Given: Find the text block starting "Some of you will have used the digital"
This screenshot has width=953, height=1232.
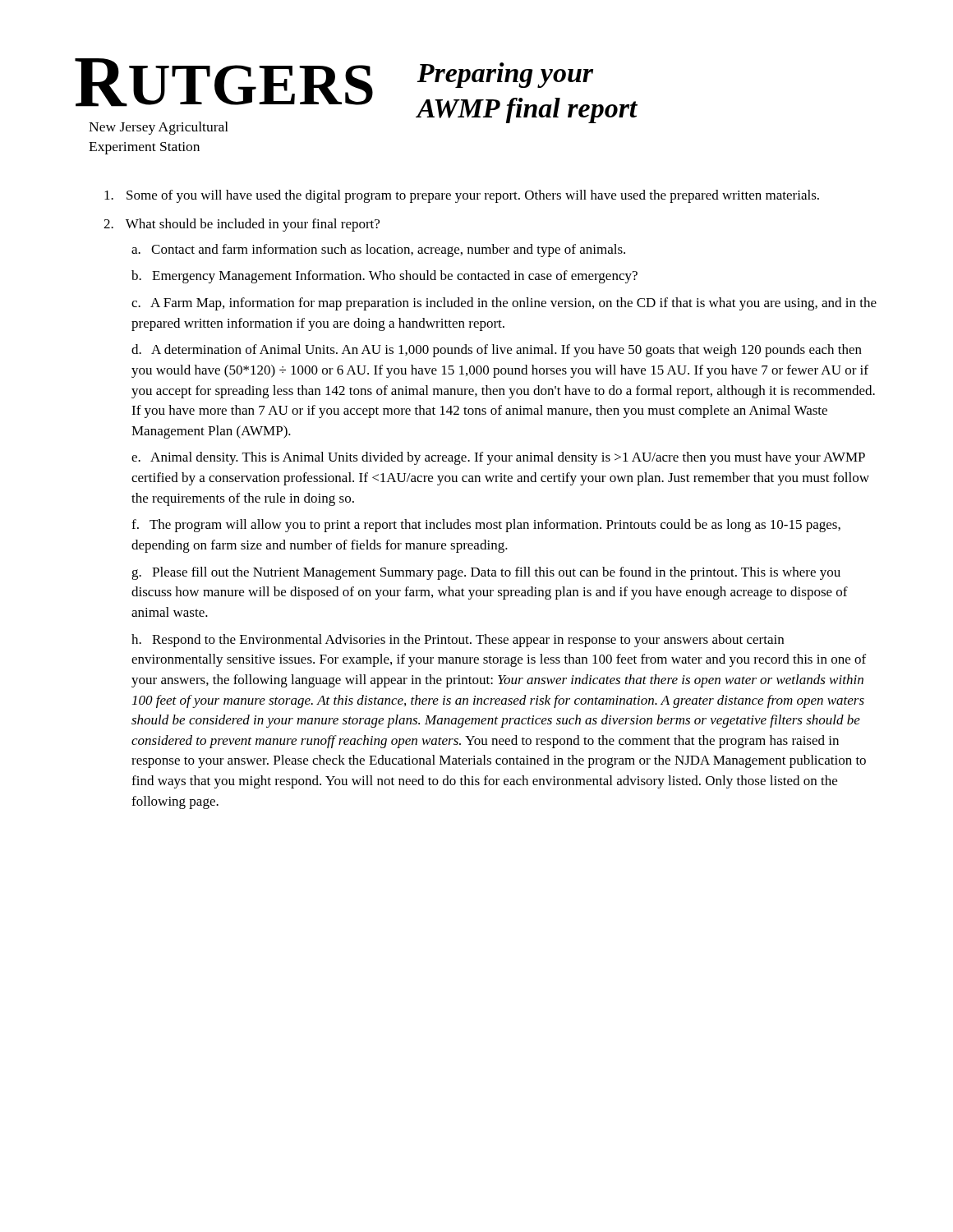Looking at the screenshot, I should (471, 195).
